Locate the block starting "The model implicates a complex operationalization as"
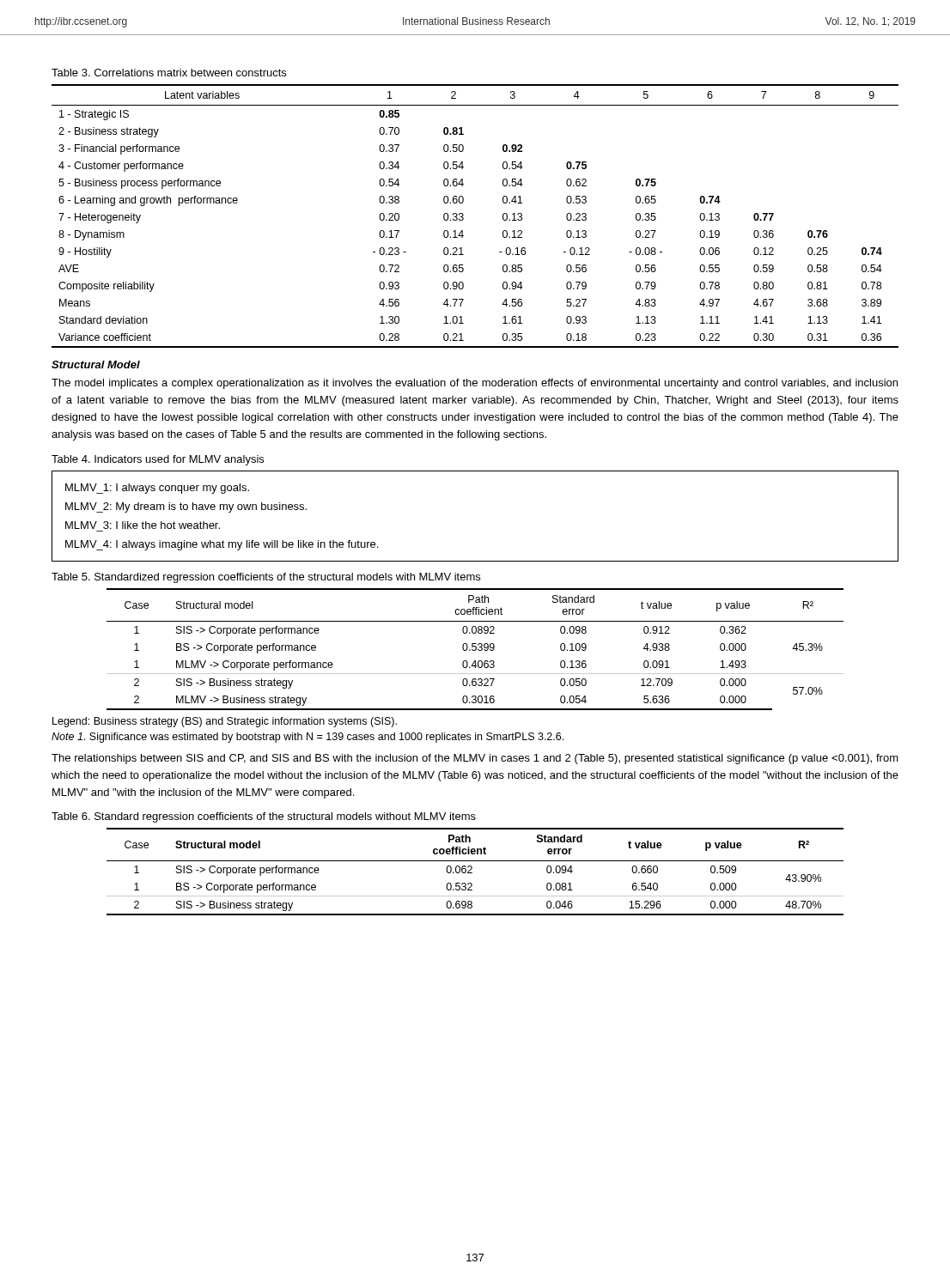Viewport: 950px width, 1288px height. [475, 408]
